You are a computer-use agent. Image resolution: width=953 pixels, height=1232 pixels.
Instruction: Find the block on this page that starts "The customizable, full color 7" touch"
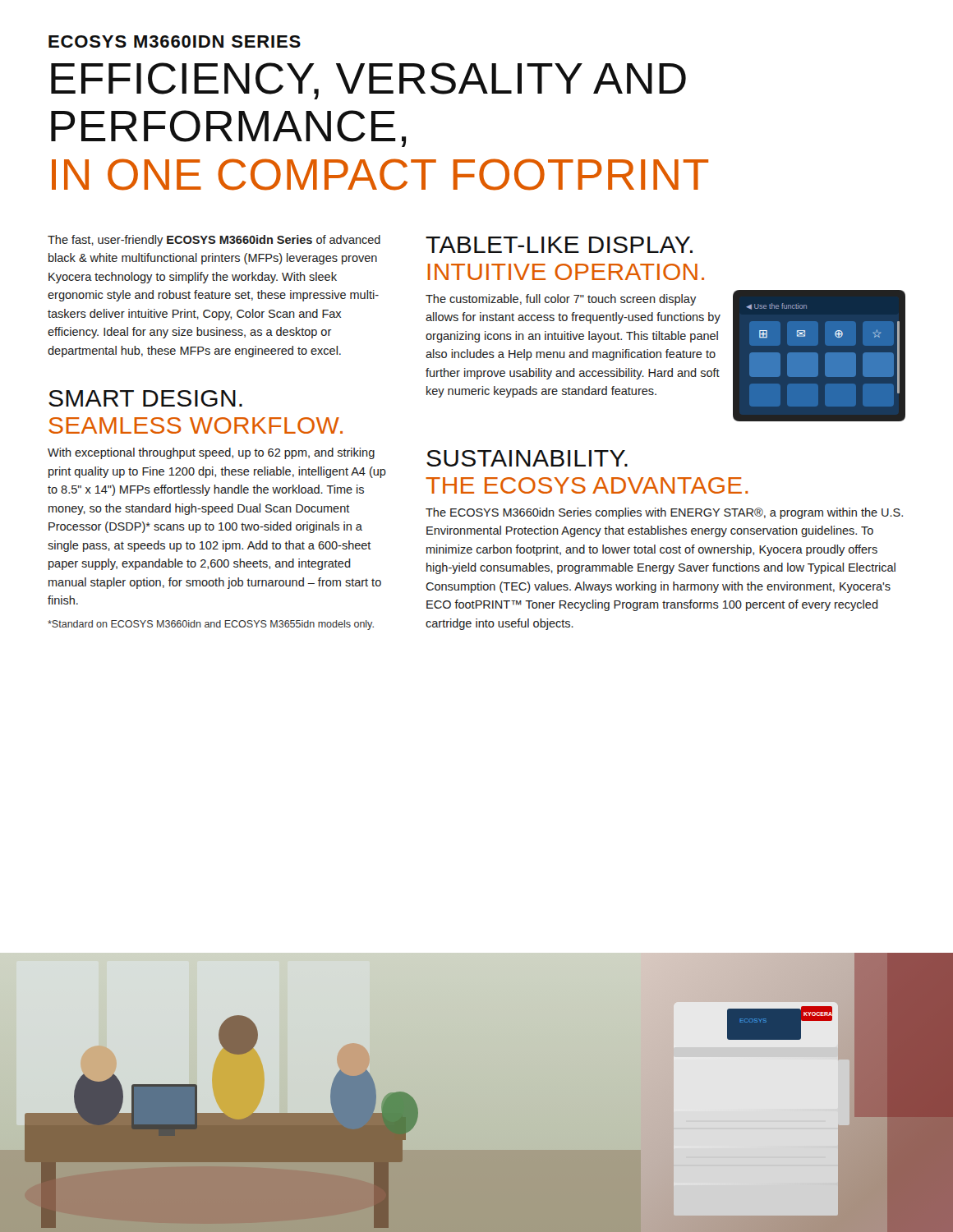[573, 345]
